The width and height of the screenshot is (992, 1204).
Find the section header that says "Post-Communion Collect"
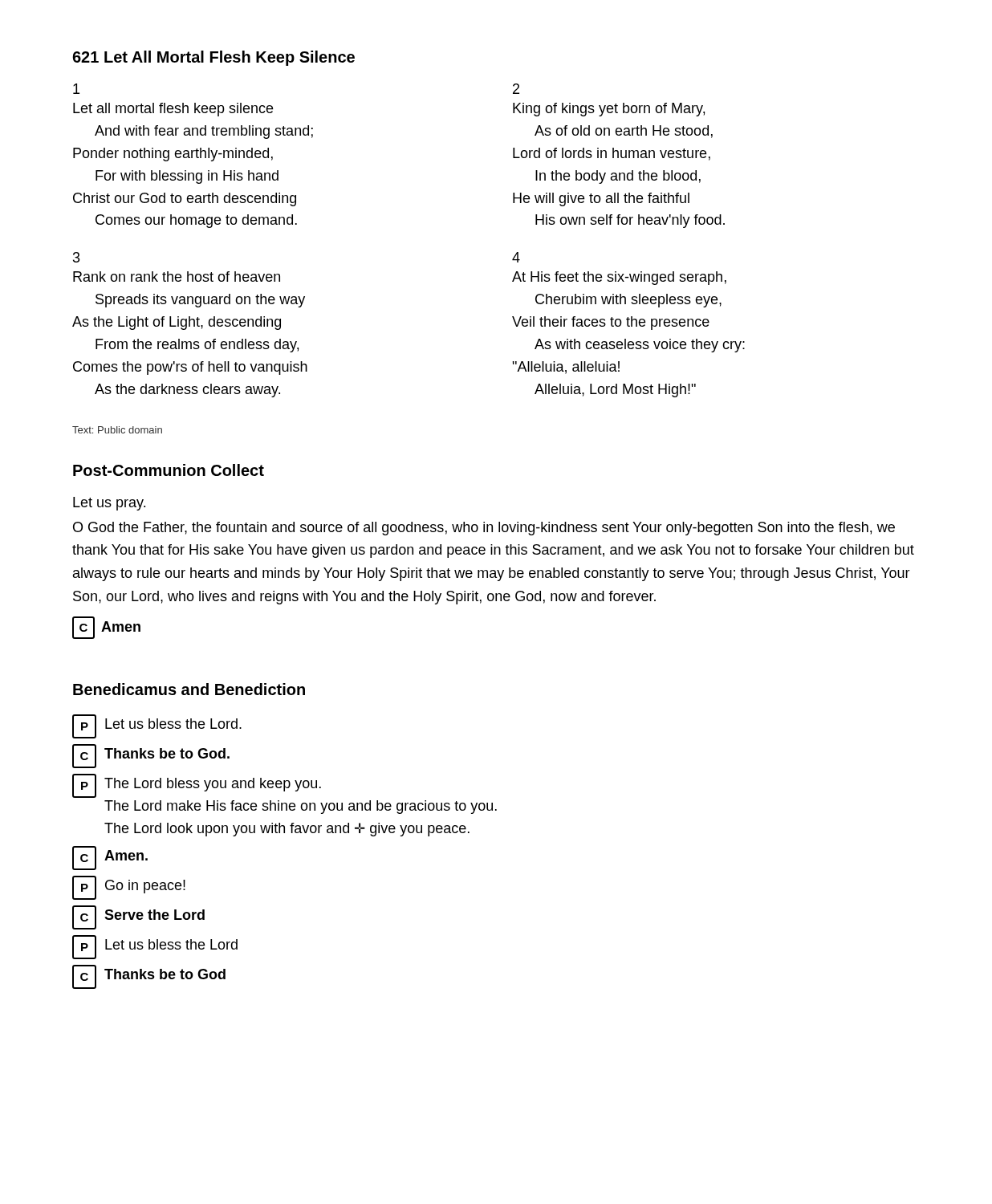click(x=168, y=470)
